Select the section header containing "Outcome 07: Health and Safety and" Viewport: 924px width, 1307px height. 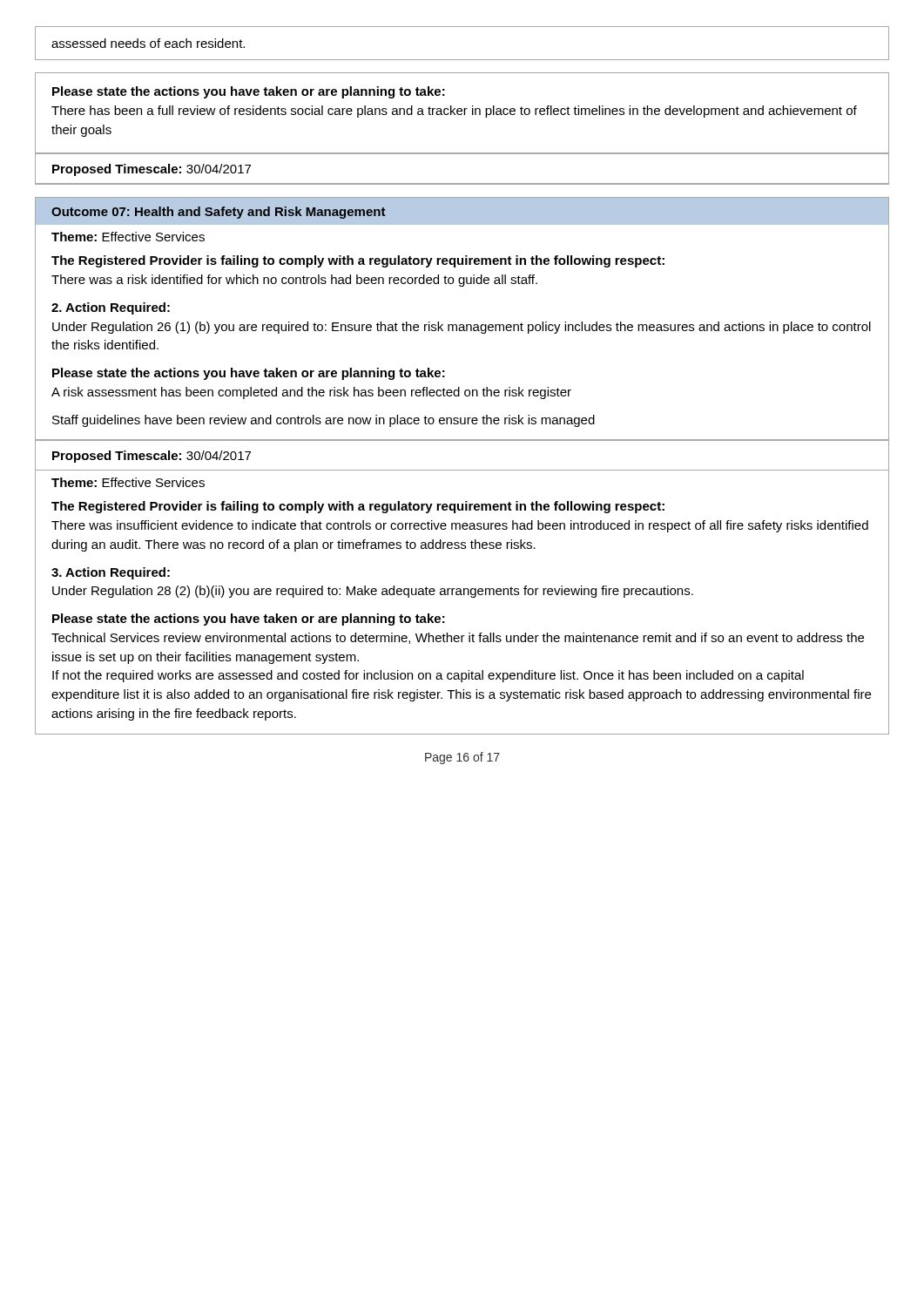[x=218, y=212]
